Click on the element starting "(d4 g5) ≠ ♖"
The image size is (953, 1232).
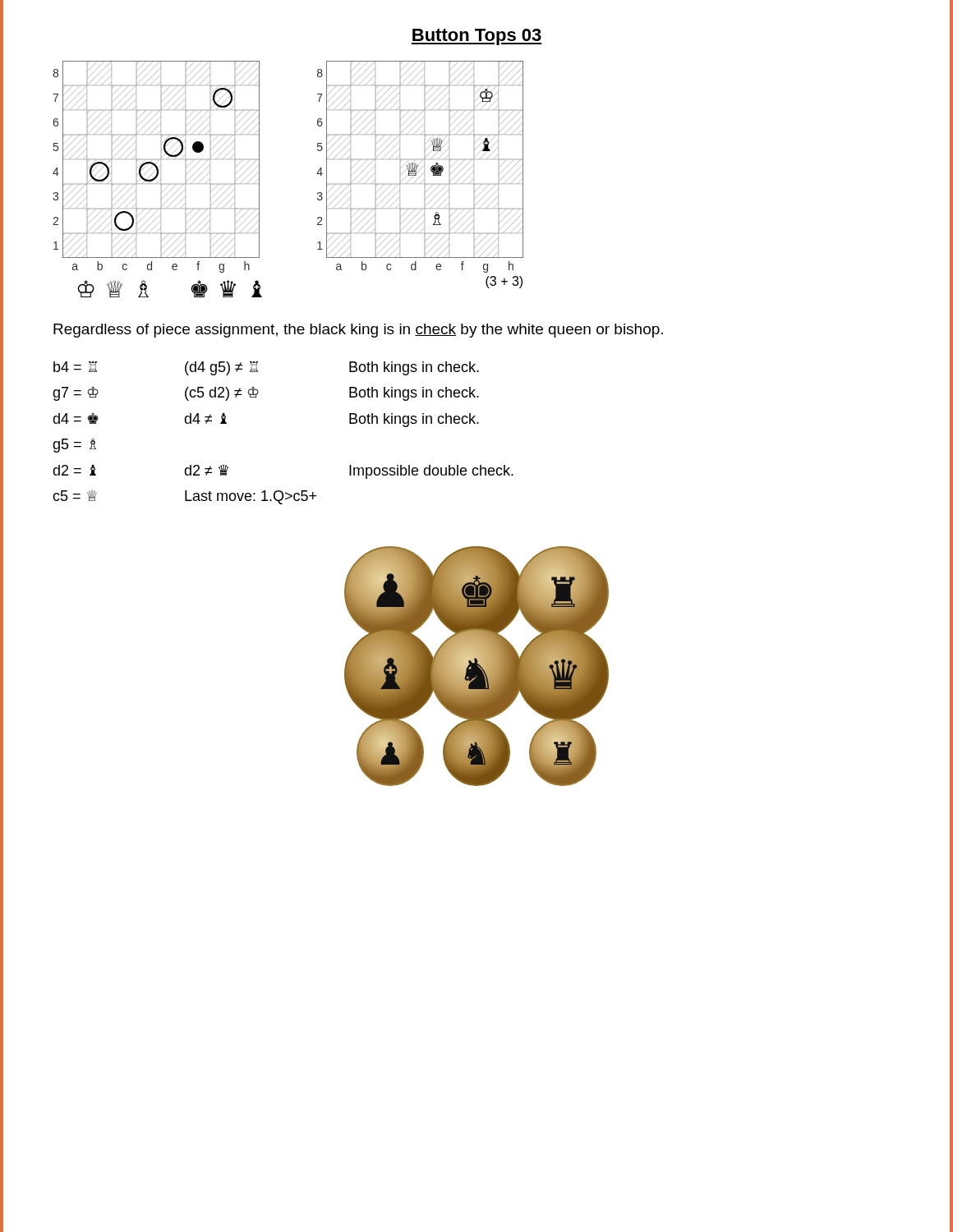(x=222, y=367)
